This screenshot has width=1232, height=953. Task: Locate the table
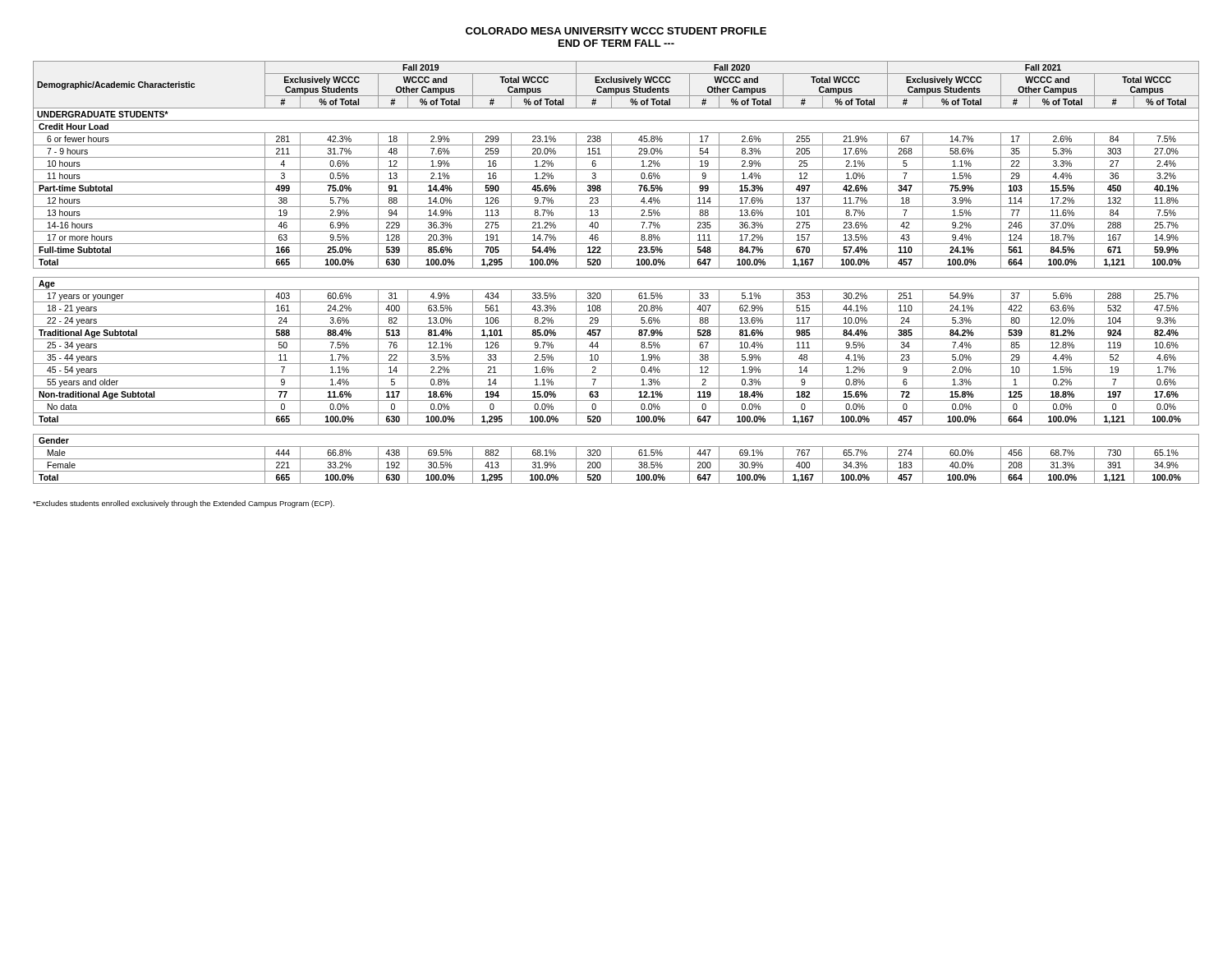pyautogui.click(x=616, y=272)
